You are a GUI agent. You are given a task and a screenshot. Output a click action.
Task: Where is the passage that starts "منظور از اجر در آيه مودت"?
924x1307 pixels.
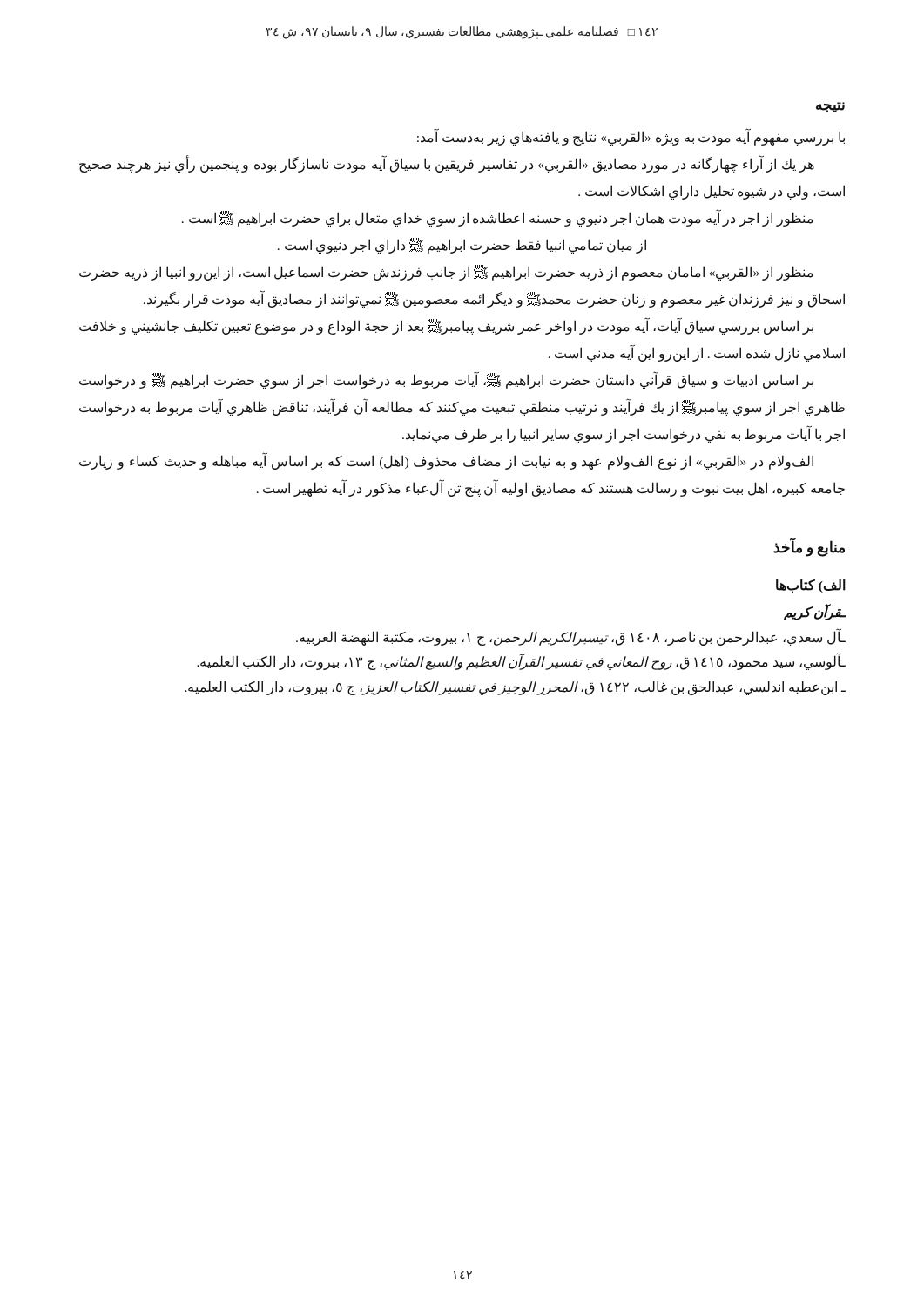[x=498, y=218]
